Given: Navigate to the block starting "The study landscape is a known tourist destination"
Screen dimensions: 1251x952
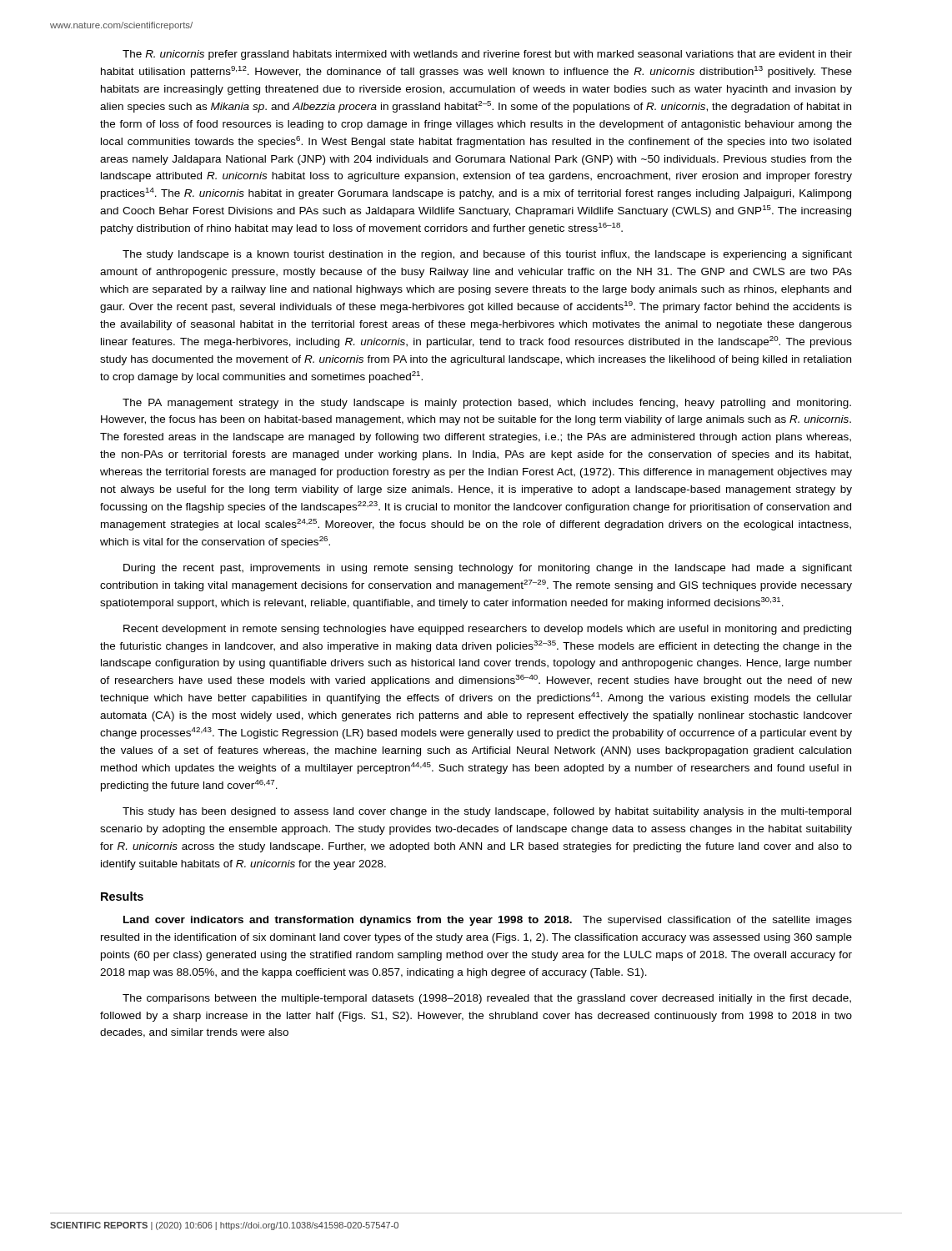Looking at the screenshot, I should tap(476, 315).
